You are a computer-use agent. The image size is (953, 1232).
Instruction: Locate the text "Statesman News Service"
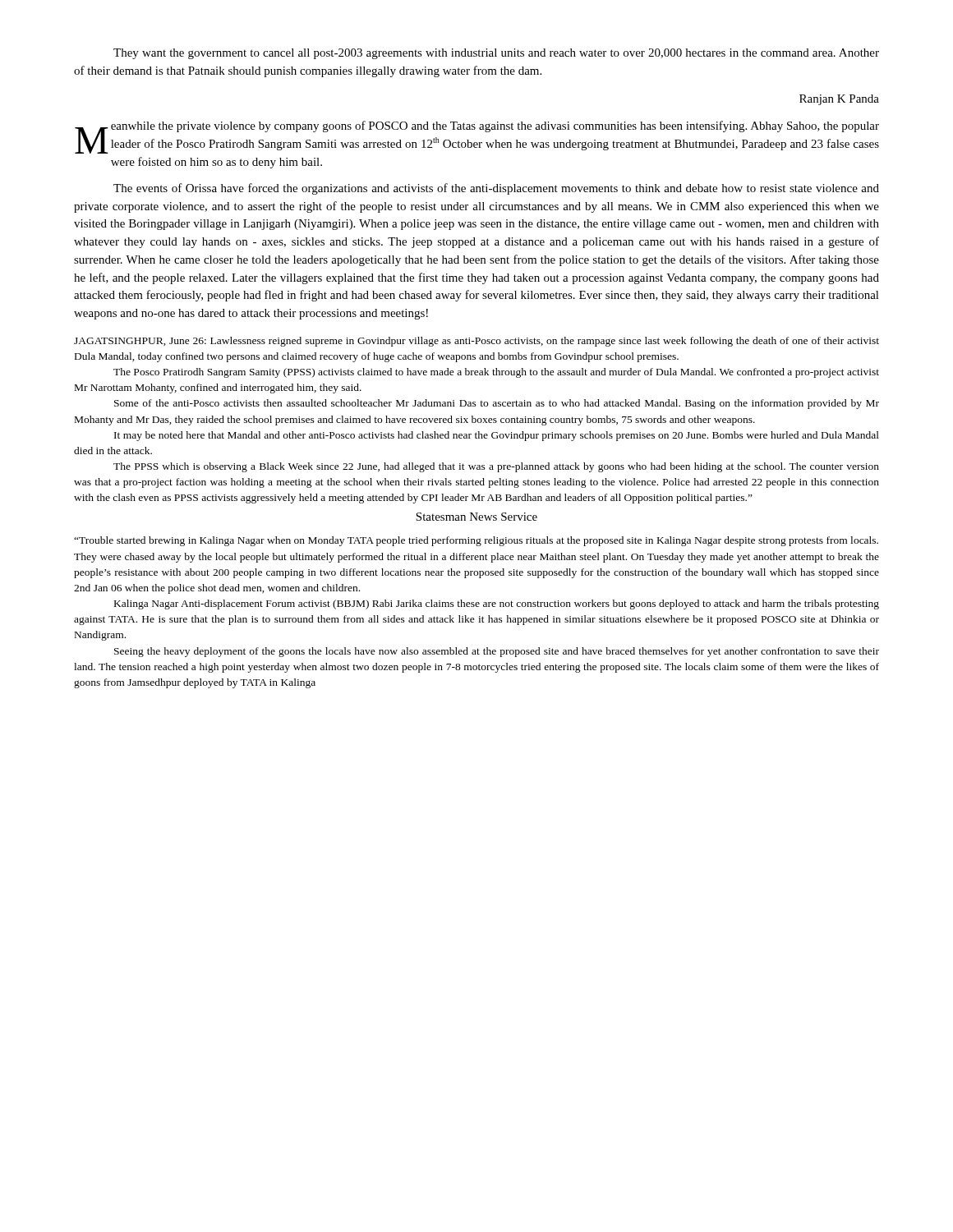[476, 517]
